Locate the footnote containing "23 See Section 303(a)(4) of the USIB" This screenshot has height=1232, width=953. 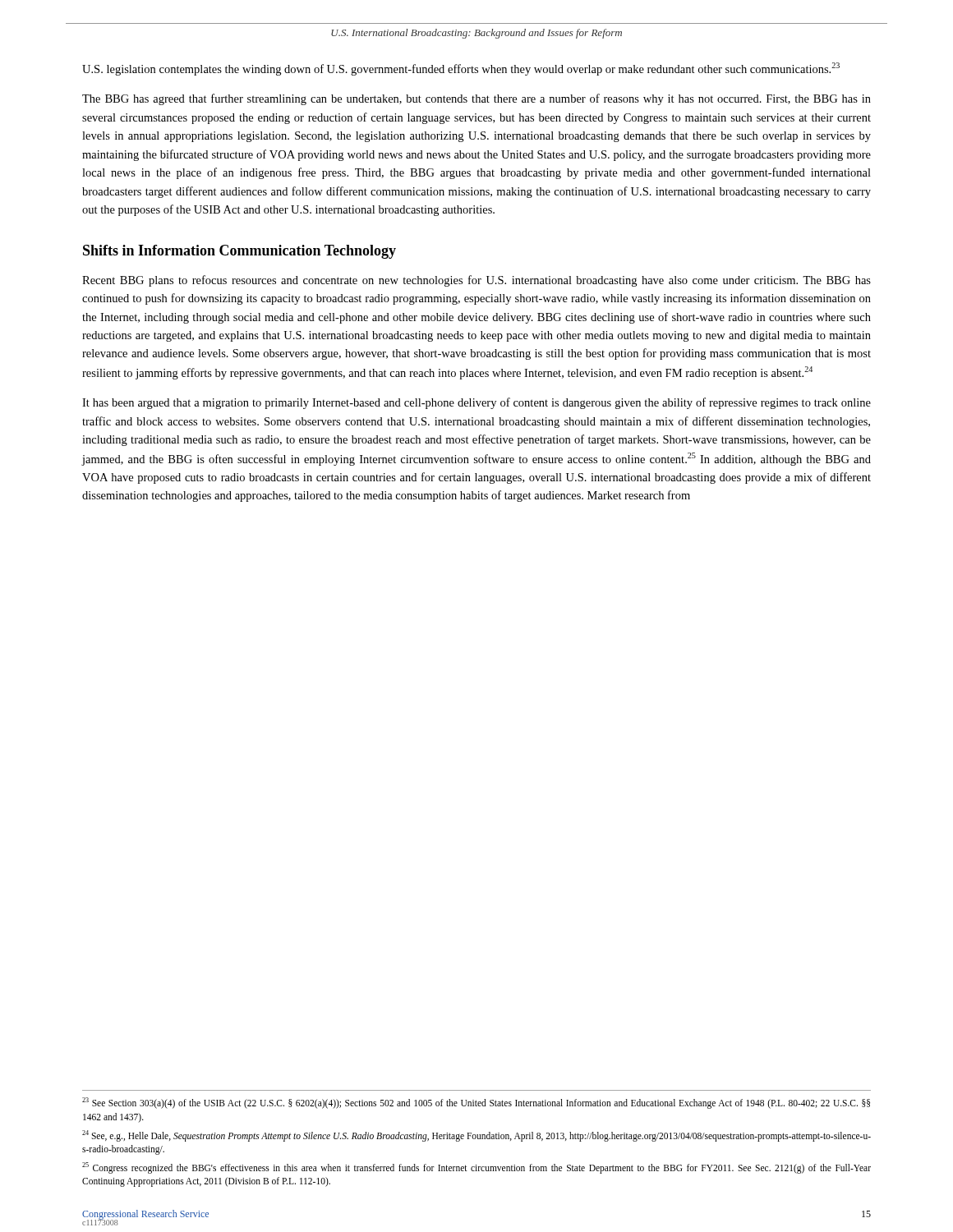[476, 1109]
